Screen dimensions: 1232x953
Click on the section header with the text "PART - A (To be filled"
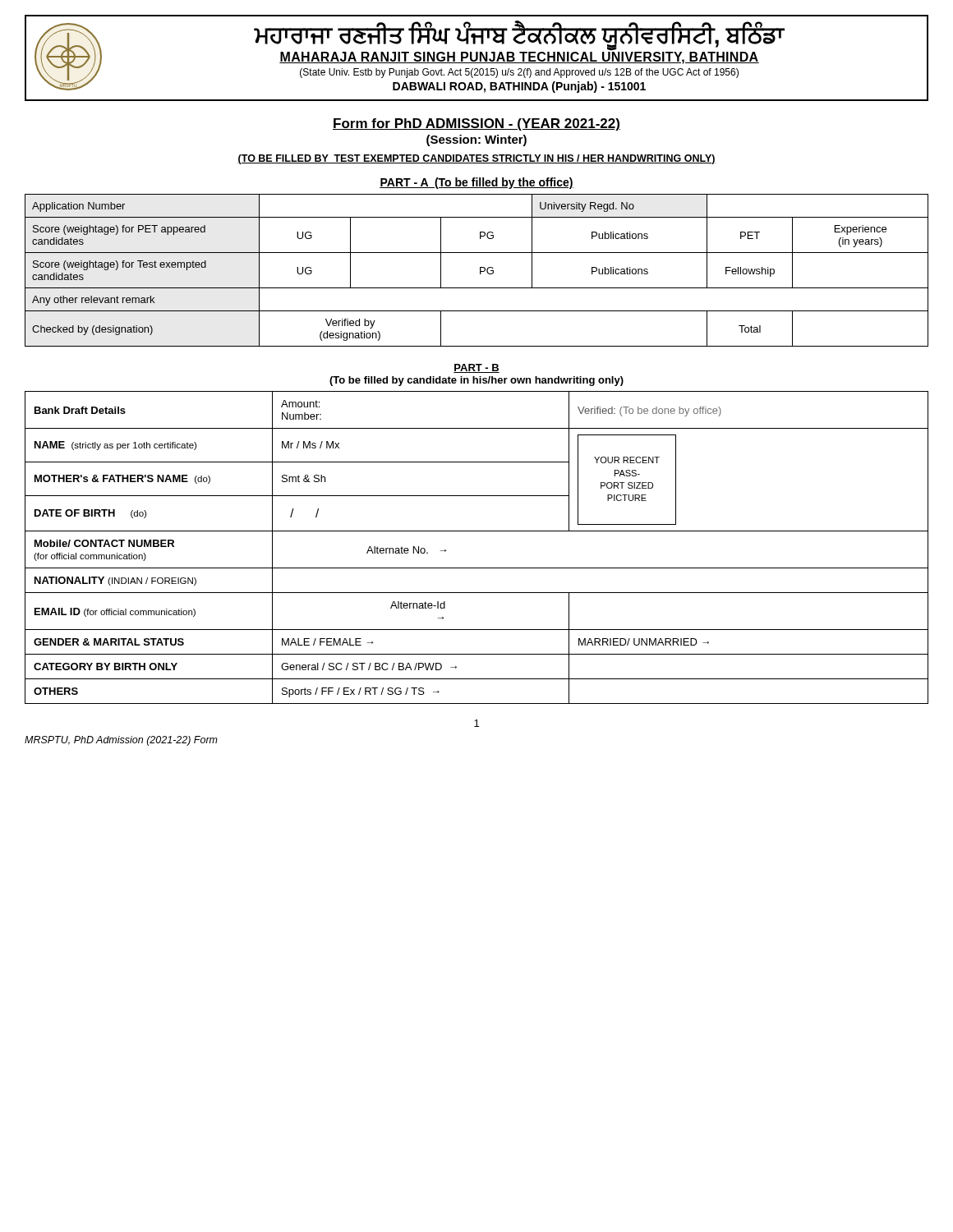[x=476, y=182]
